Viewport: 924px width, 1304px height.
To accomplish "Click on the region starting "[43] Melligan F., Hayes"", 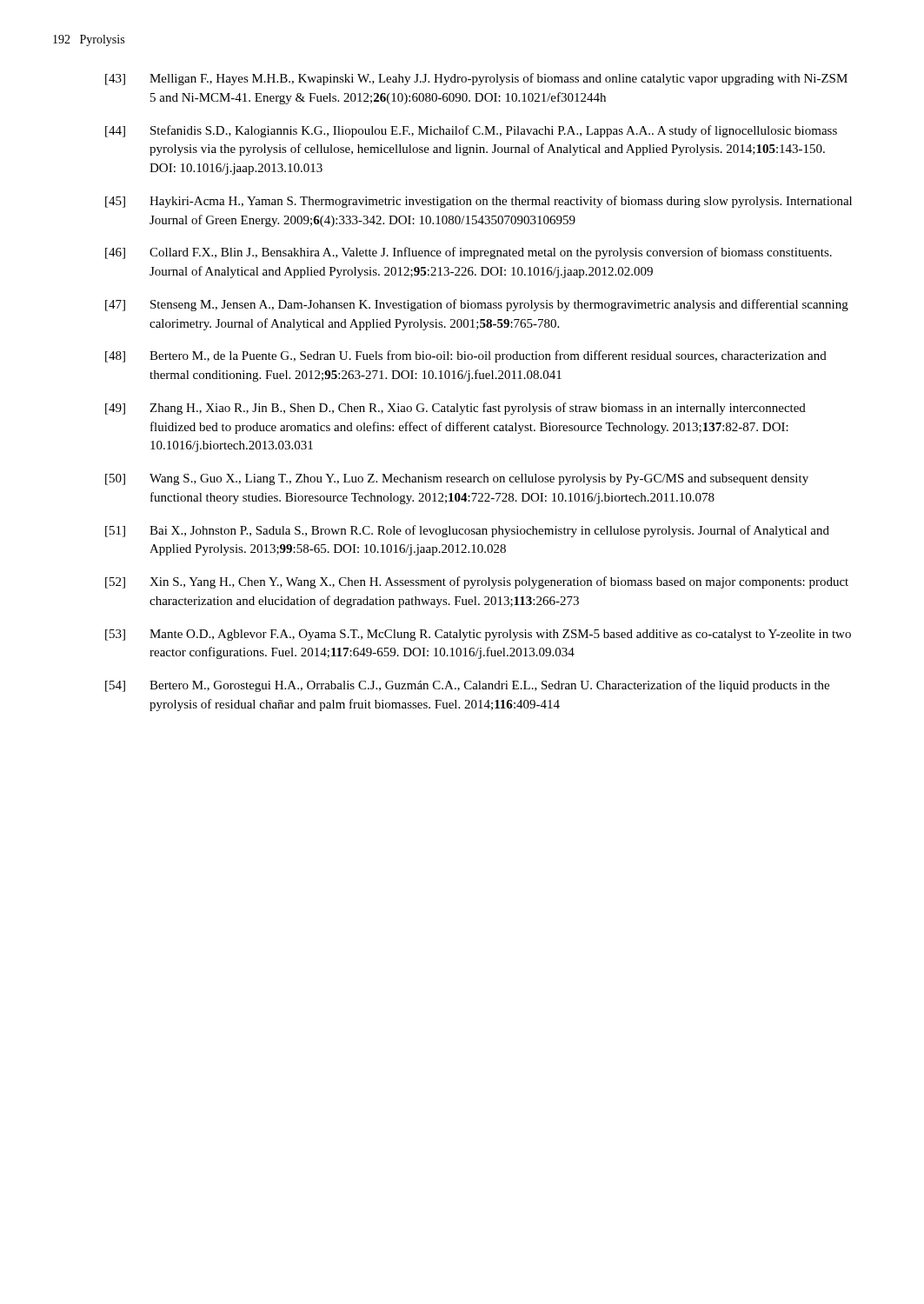I will [479, 88].
